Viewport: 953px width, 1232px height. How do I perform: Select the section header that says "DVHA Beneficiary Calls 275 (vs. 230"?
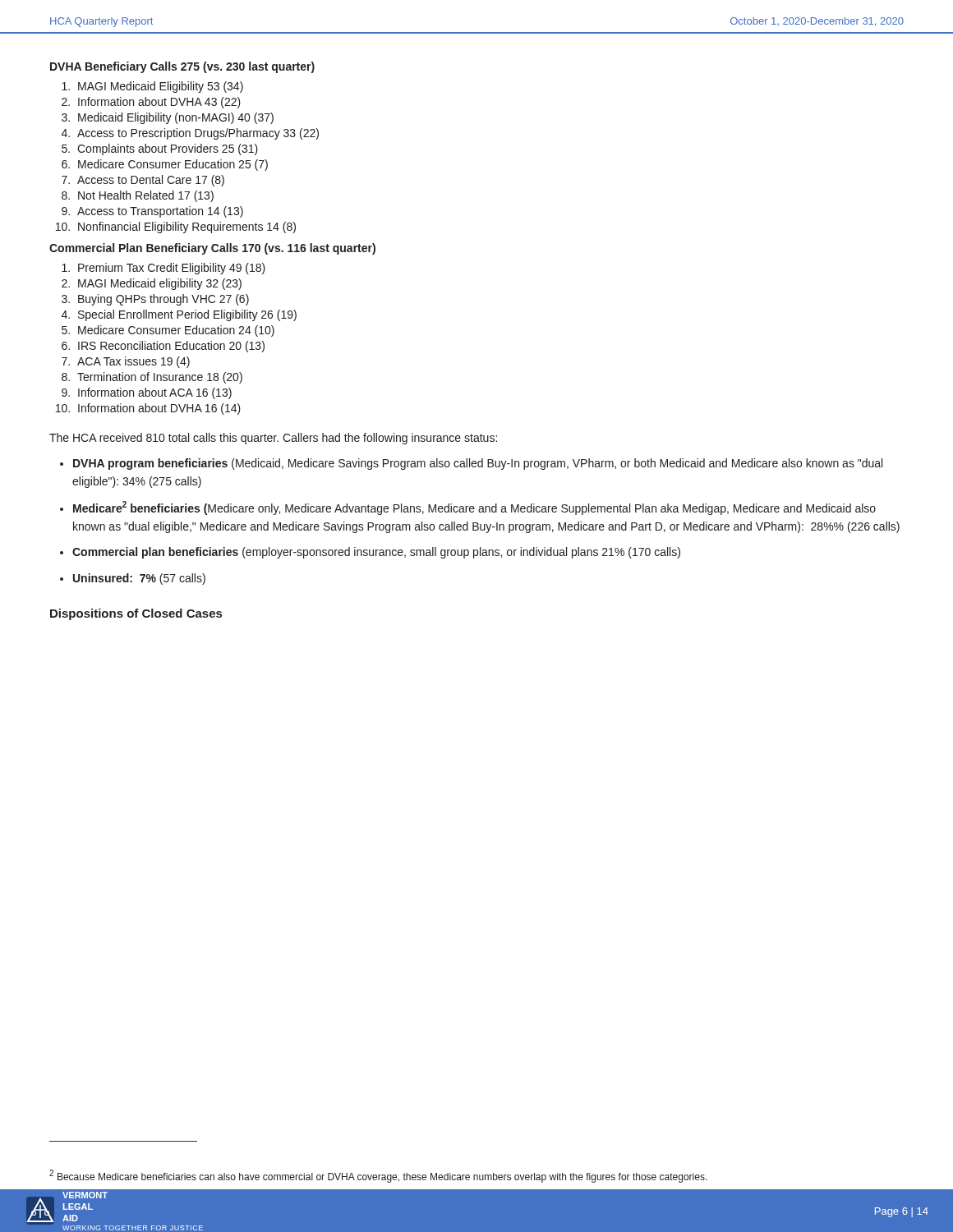click(x=182, y=67)
